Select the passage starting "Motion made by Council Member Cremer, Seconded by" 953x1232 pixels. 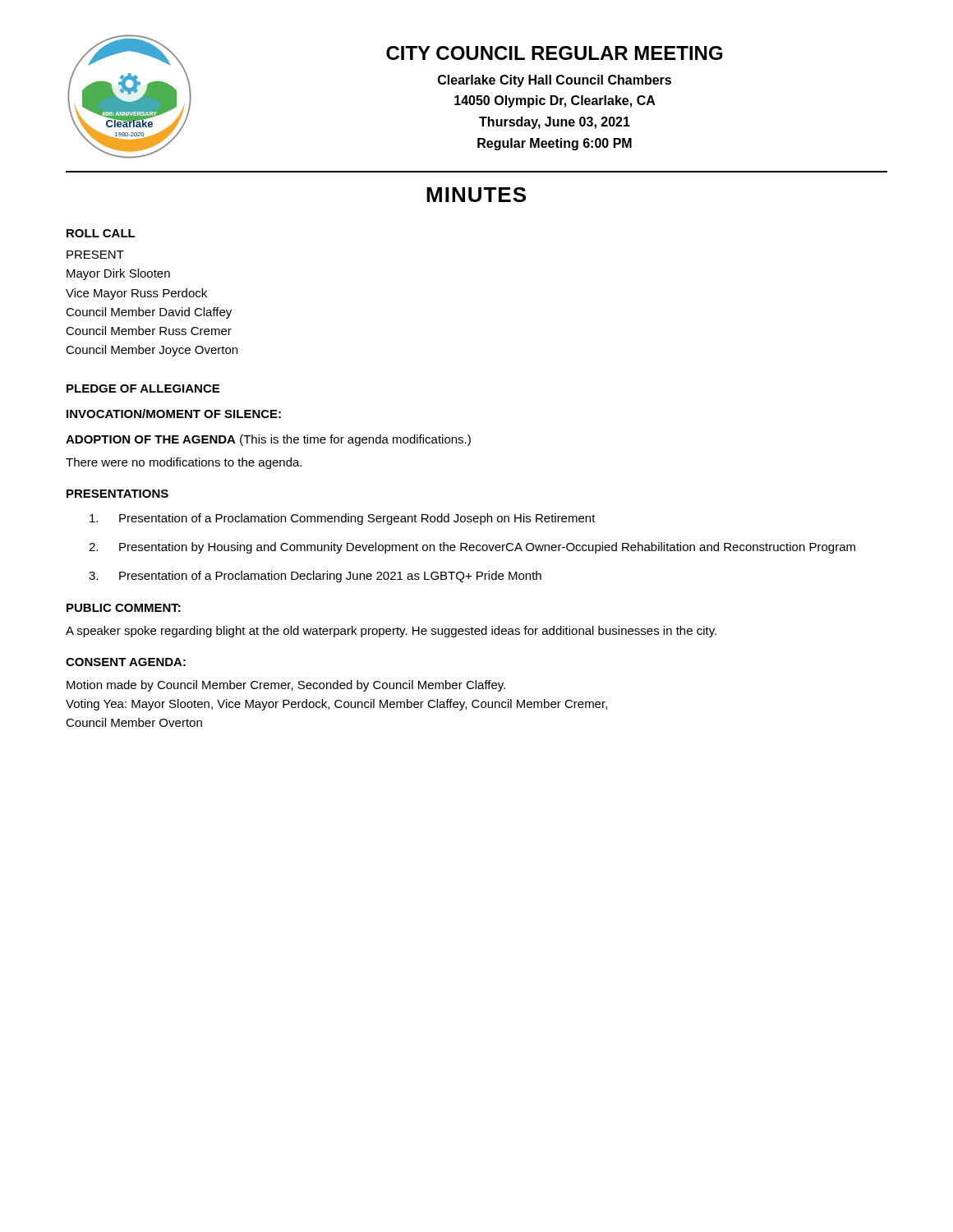click(337, 703)
